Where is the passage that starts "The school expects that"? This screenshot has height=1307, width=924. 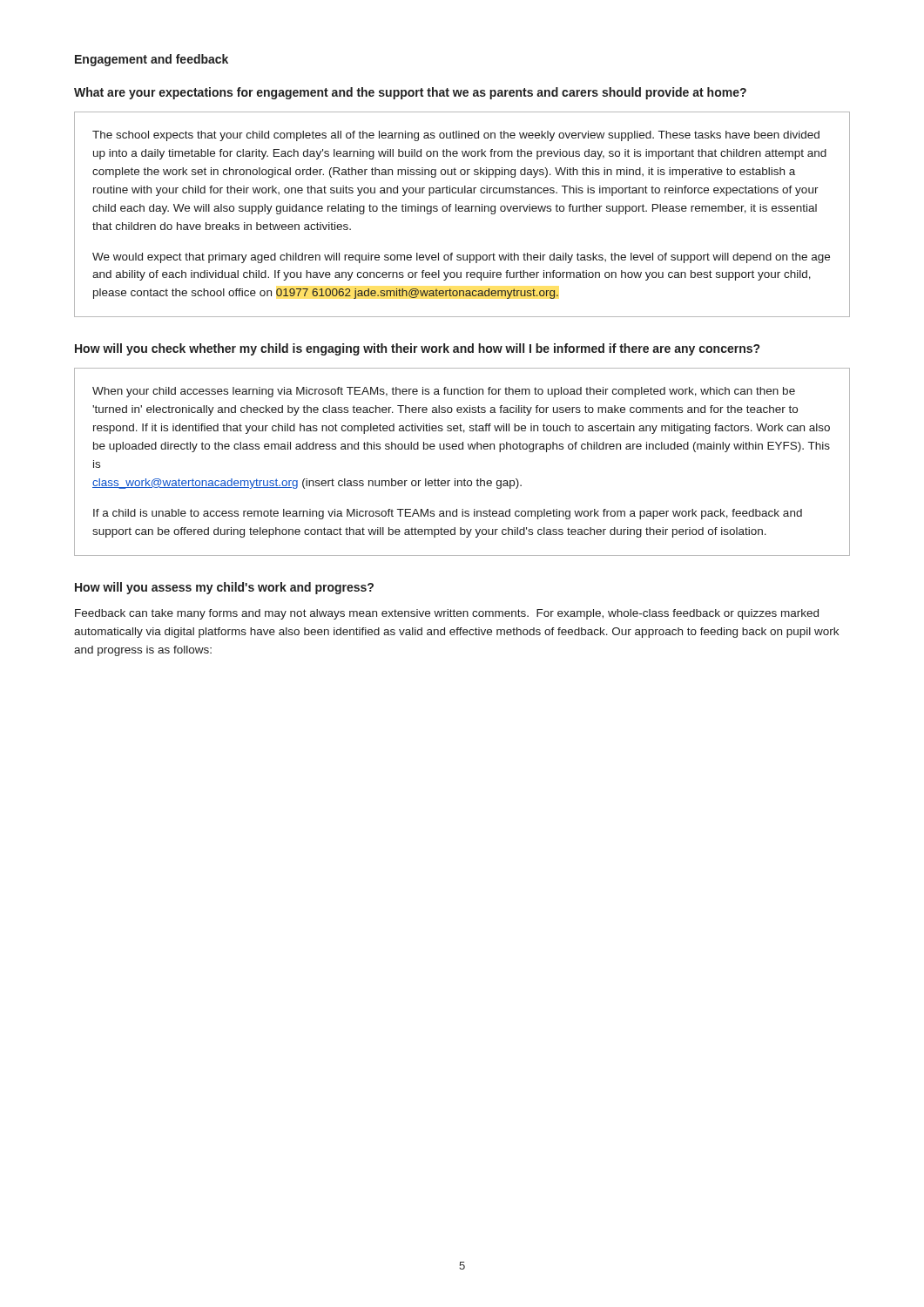coord(462,214)
